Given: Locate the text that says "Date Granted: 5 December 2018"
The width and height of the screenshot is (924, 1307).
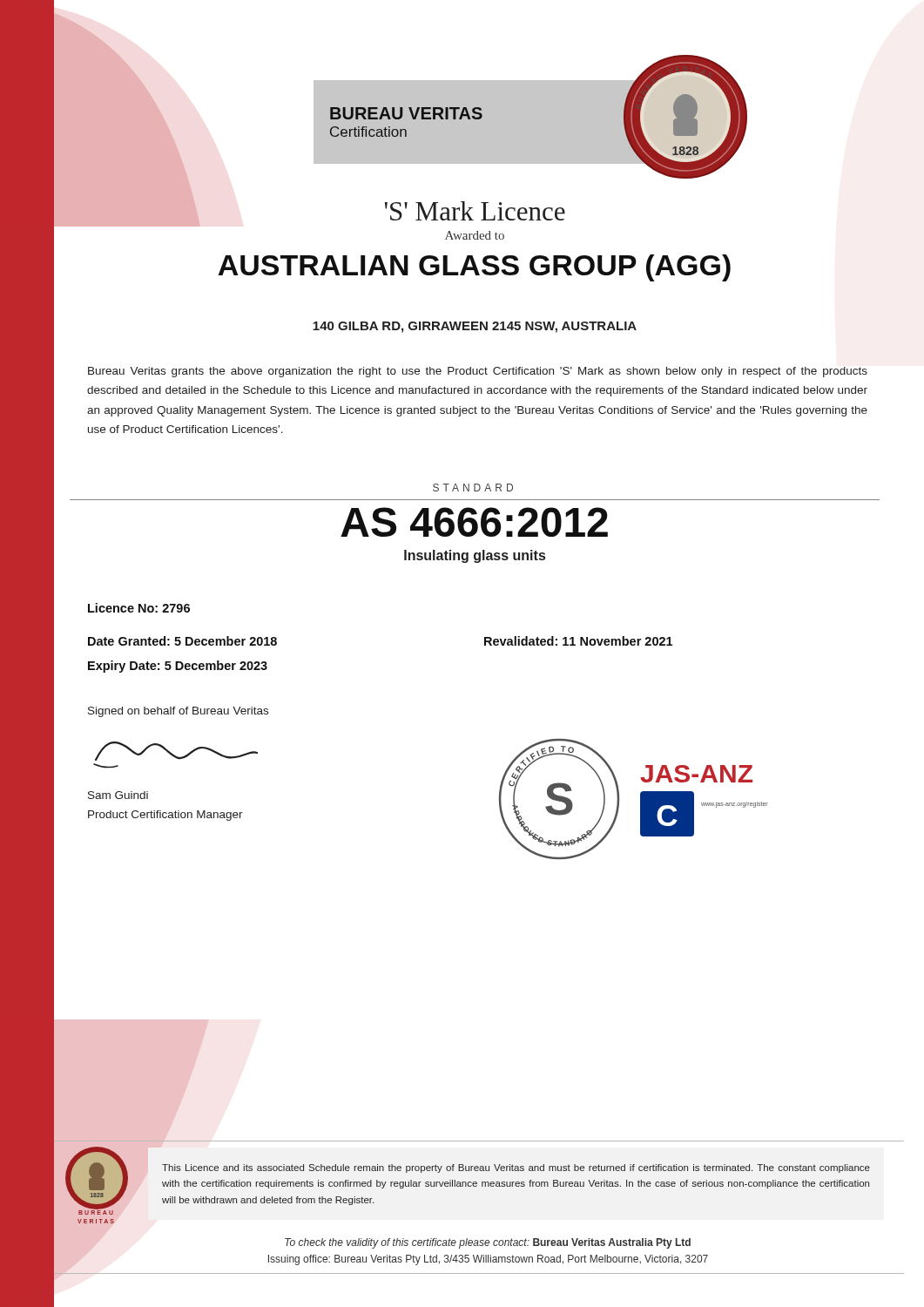Looking at the screenshot, I should [x=182, y=641].
